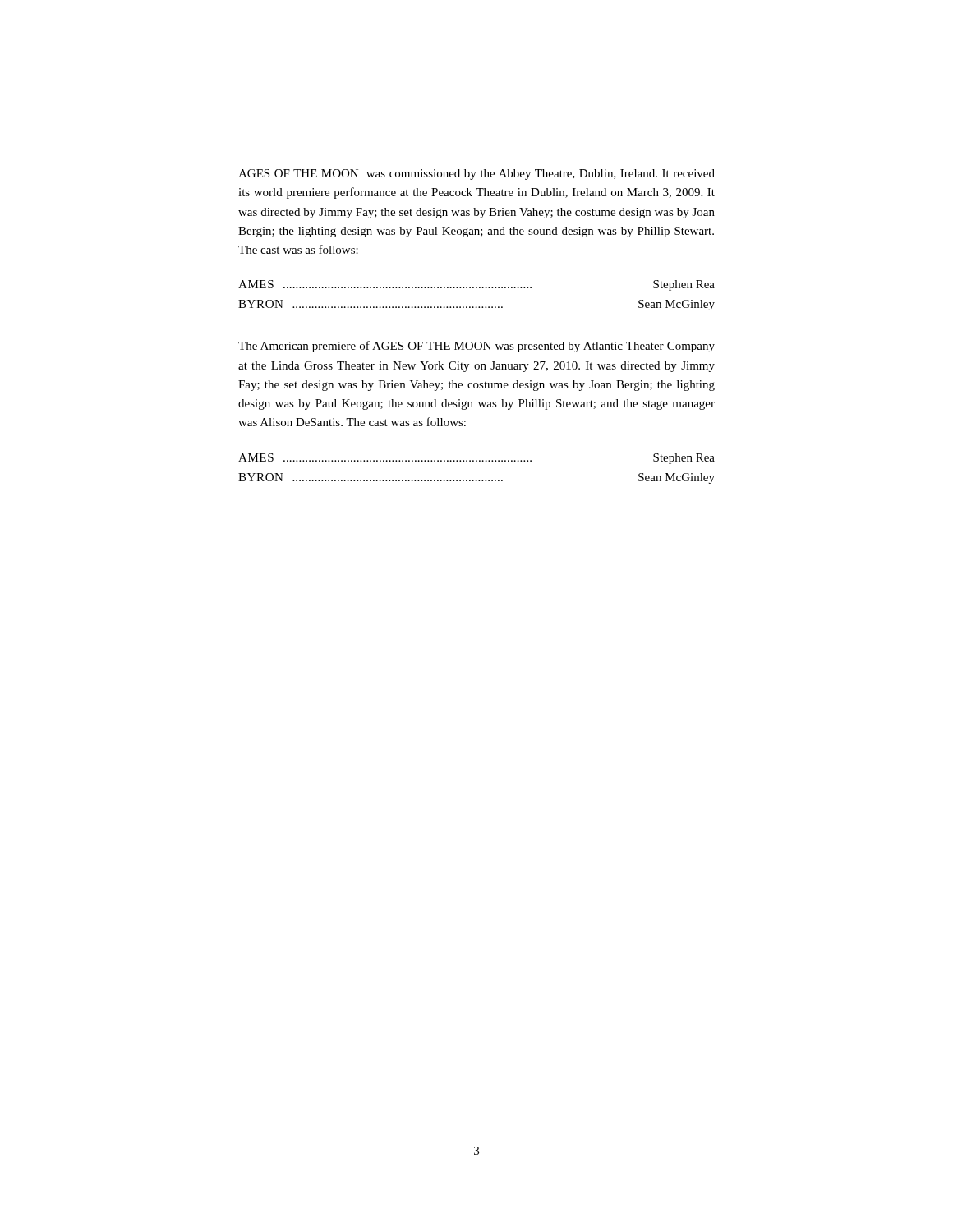Find the text block starting "The American premiere"
The width and height of the screenshot is (953, 1232).
pyautogui.click(x=476, y=384)
